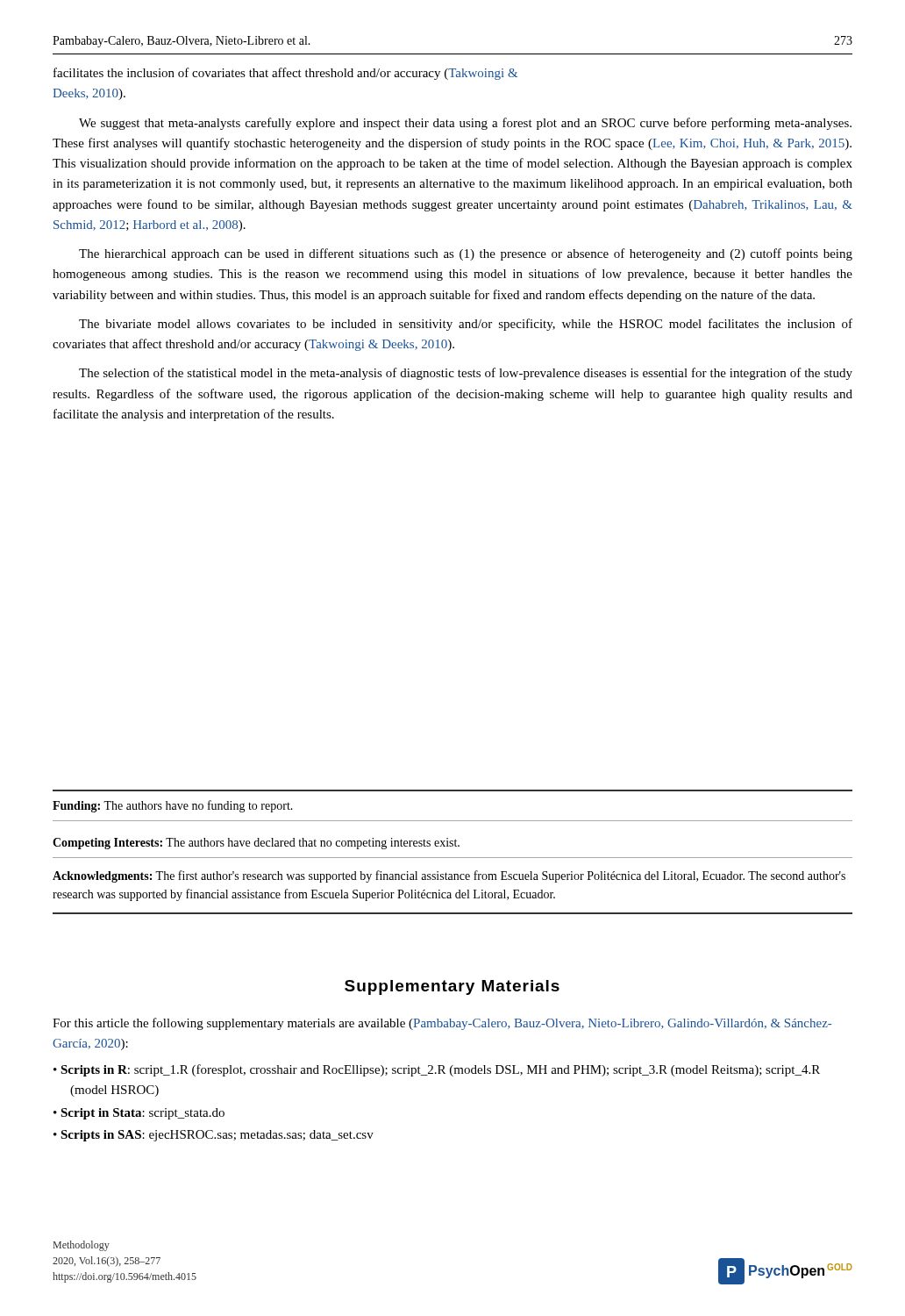The height and width of the screenshot is (1316, 905).
Task: Click on the text starting "Competing Interests: The authors have"
Action: 256,843
